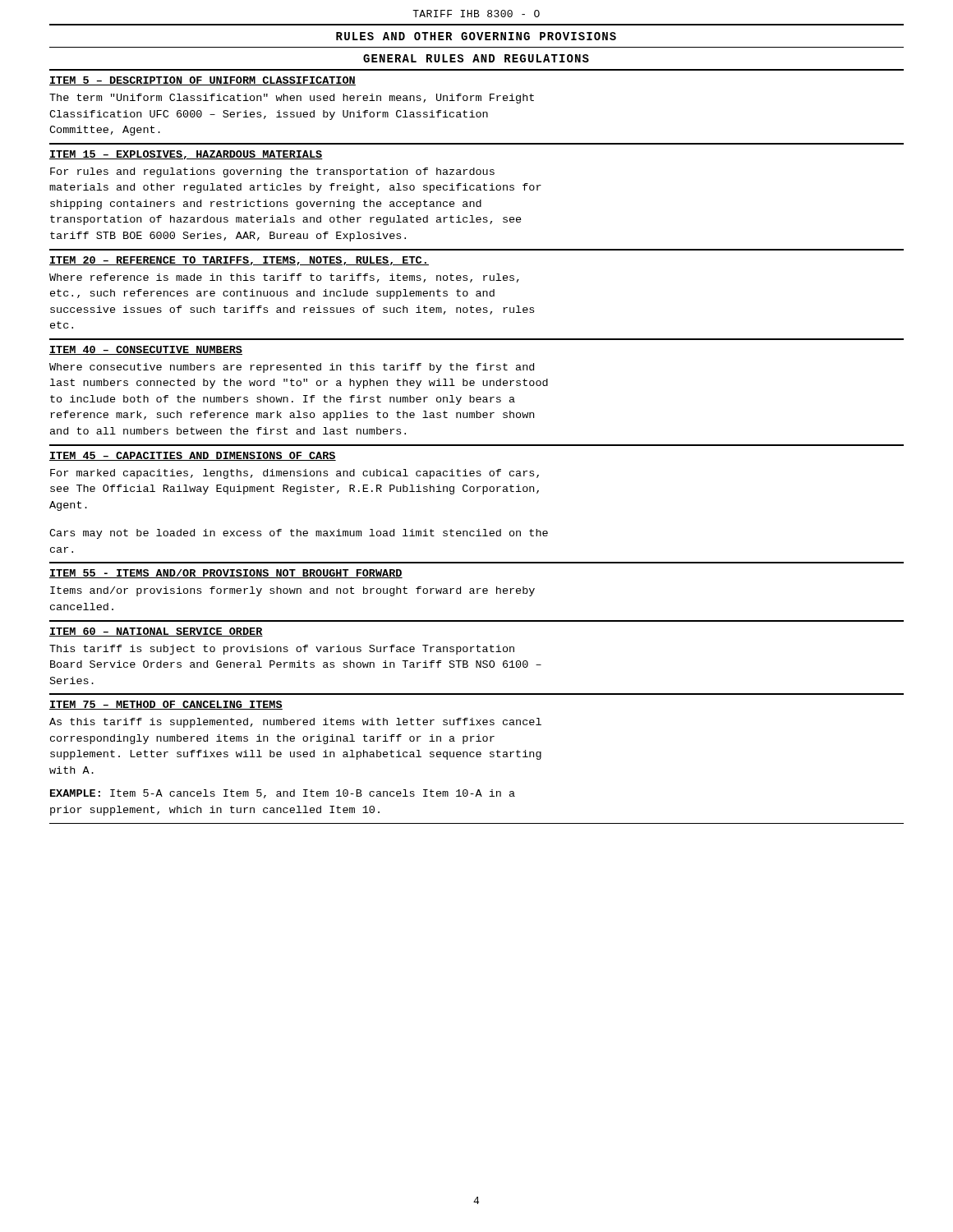Viewport: 953px width, 1232px height.
Task: Find the text block that reads "As this tariff is supplemented, numbered items with"
Action: (x=296, y=747)
